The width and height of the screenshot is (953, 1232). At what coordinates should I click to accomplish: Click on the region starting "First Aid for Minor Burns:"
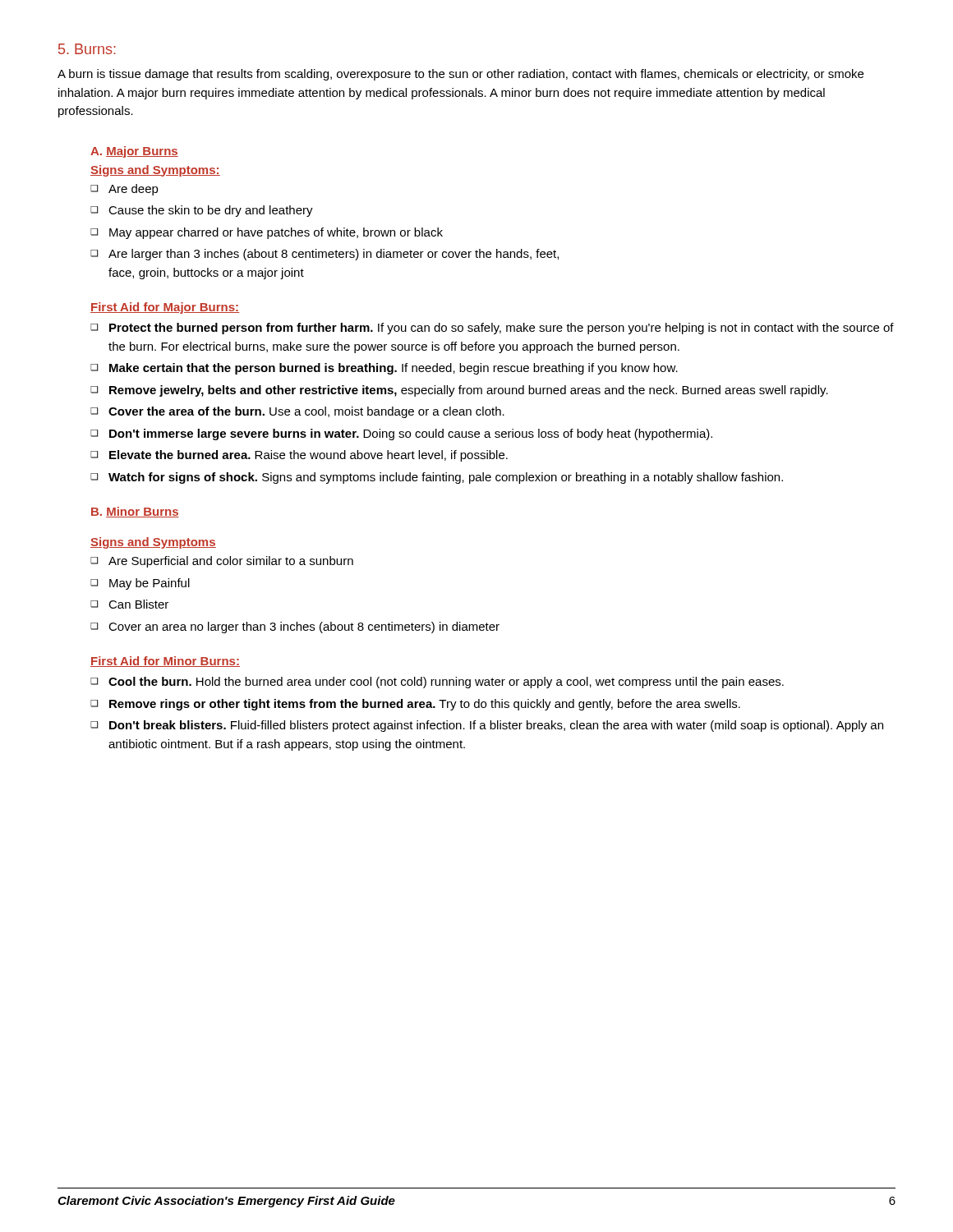165,661
